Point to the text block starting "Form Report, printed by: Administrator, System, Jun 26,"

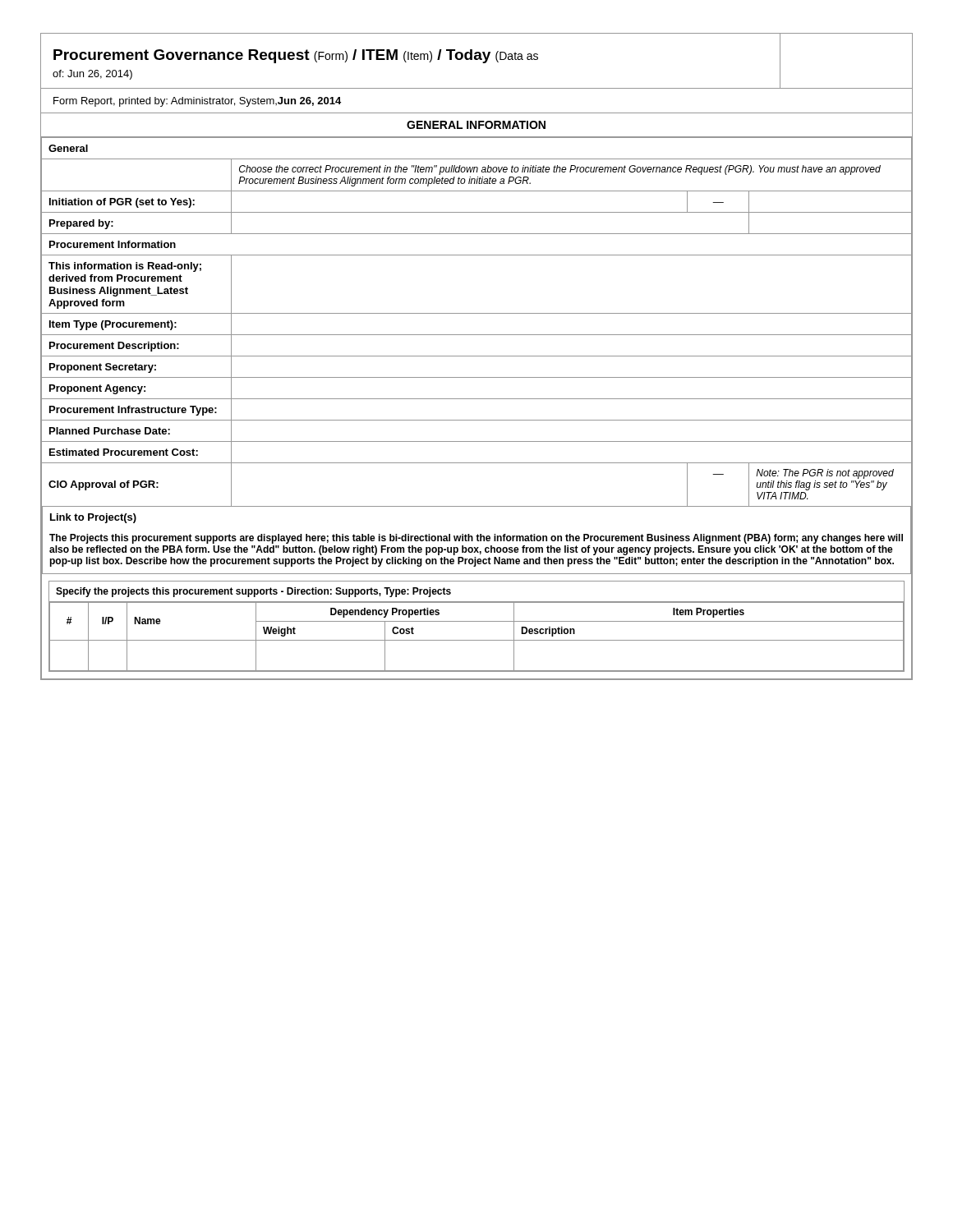click(197, 100)
